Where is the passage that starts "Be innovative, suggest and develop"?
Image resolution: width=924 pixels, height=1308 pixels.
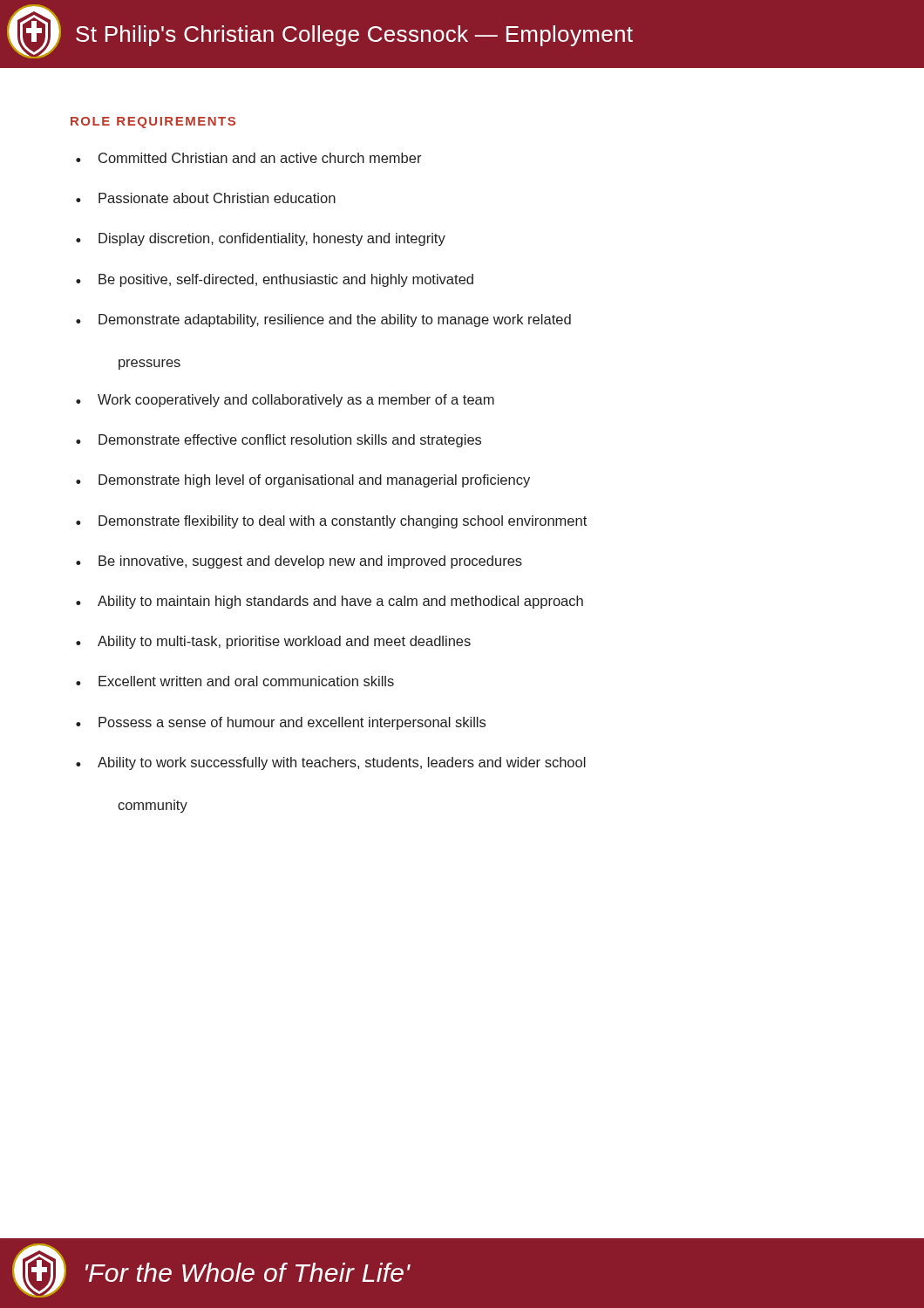coord(296,562)
